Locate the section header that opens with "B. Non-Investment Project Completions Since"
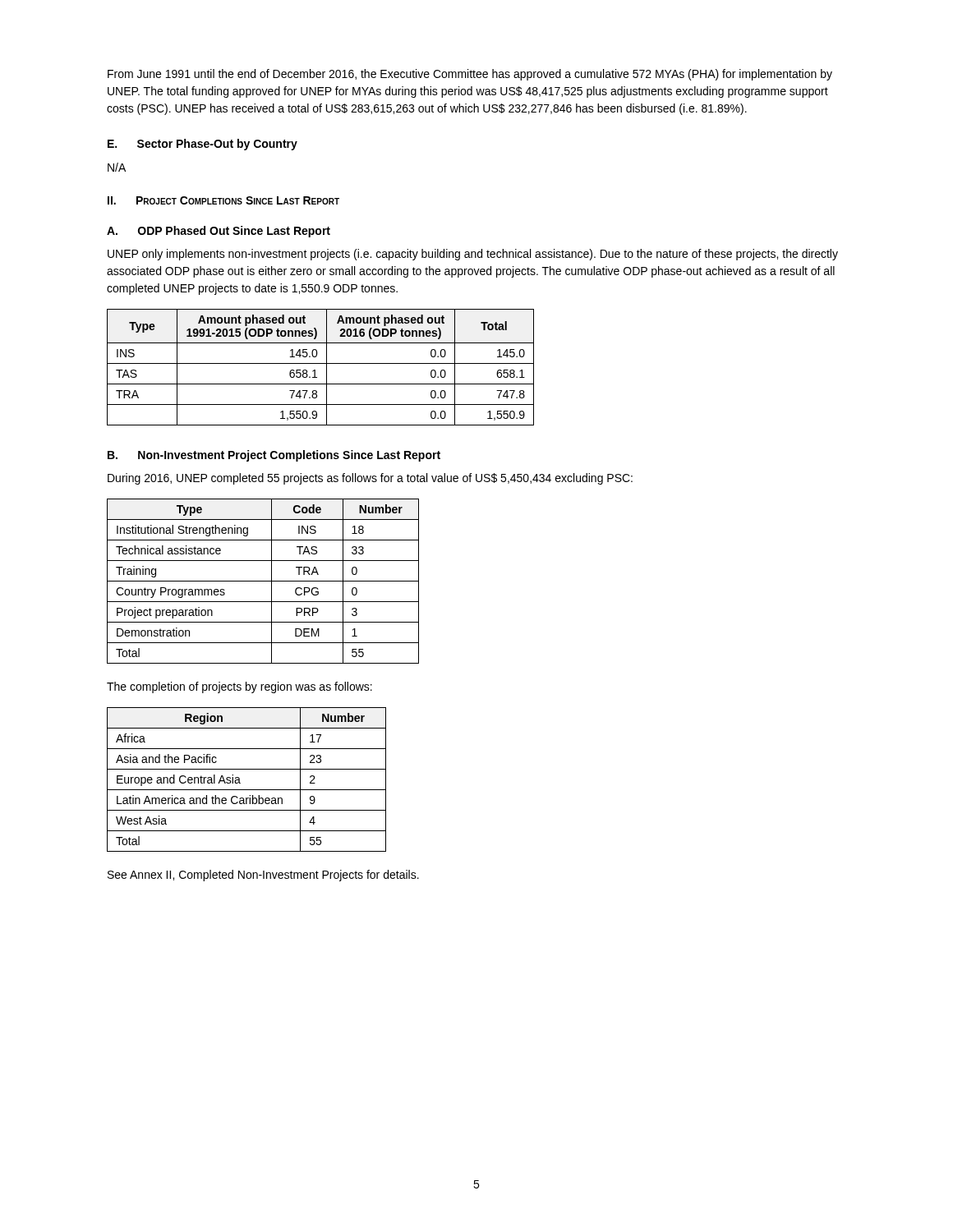This screenshot has height=1232, width=953. (x=274, y=455)
